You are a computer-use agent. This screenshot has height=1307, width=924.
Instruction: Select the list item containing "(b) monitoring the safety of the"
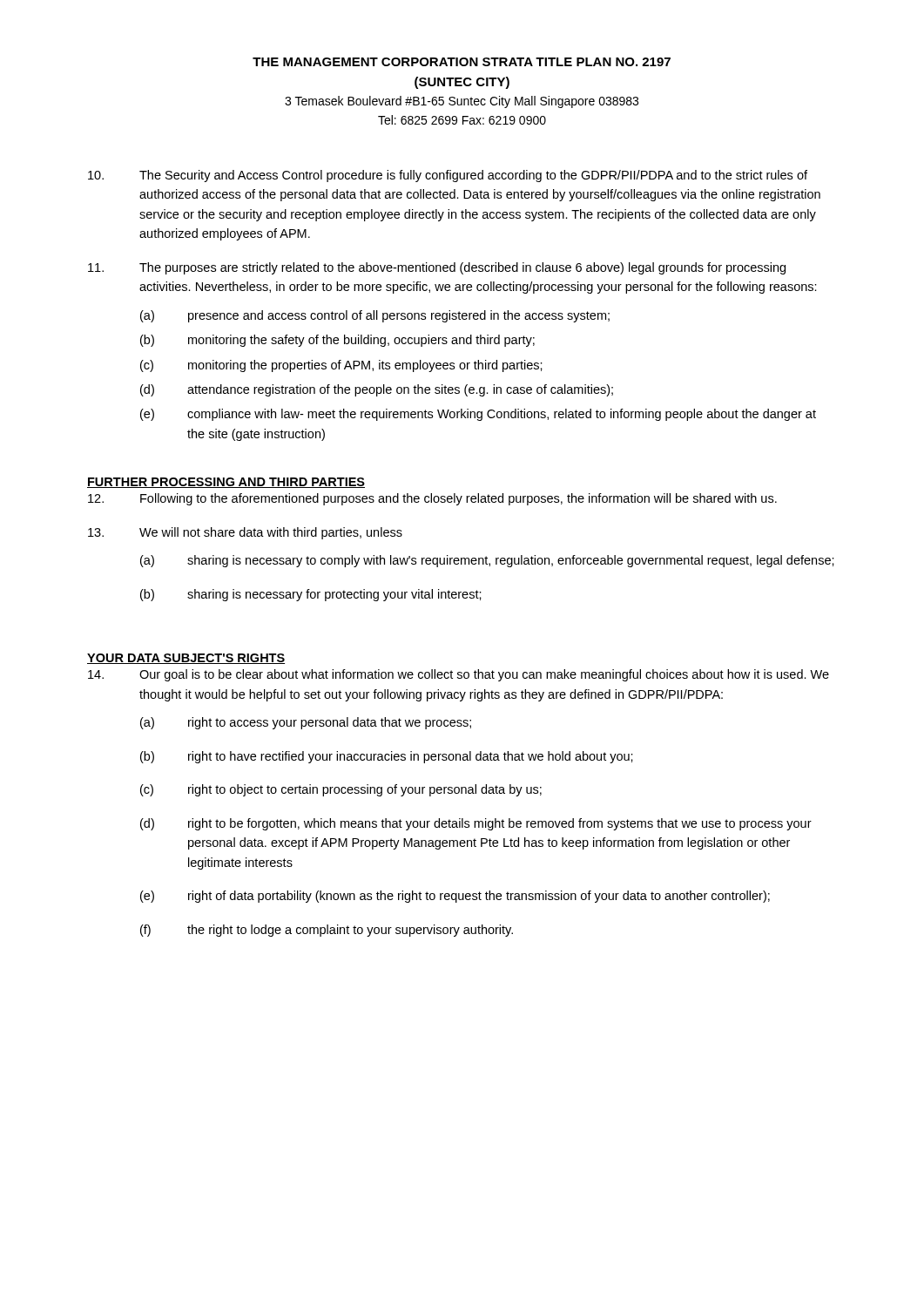tap(488, 340)
